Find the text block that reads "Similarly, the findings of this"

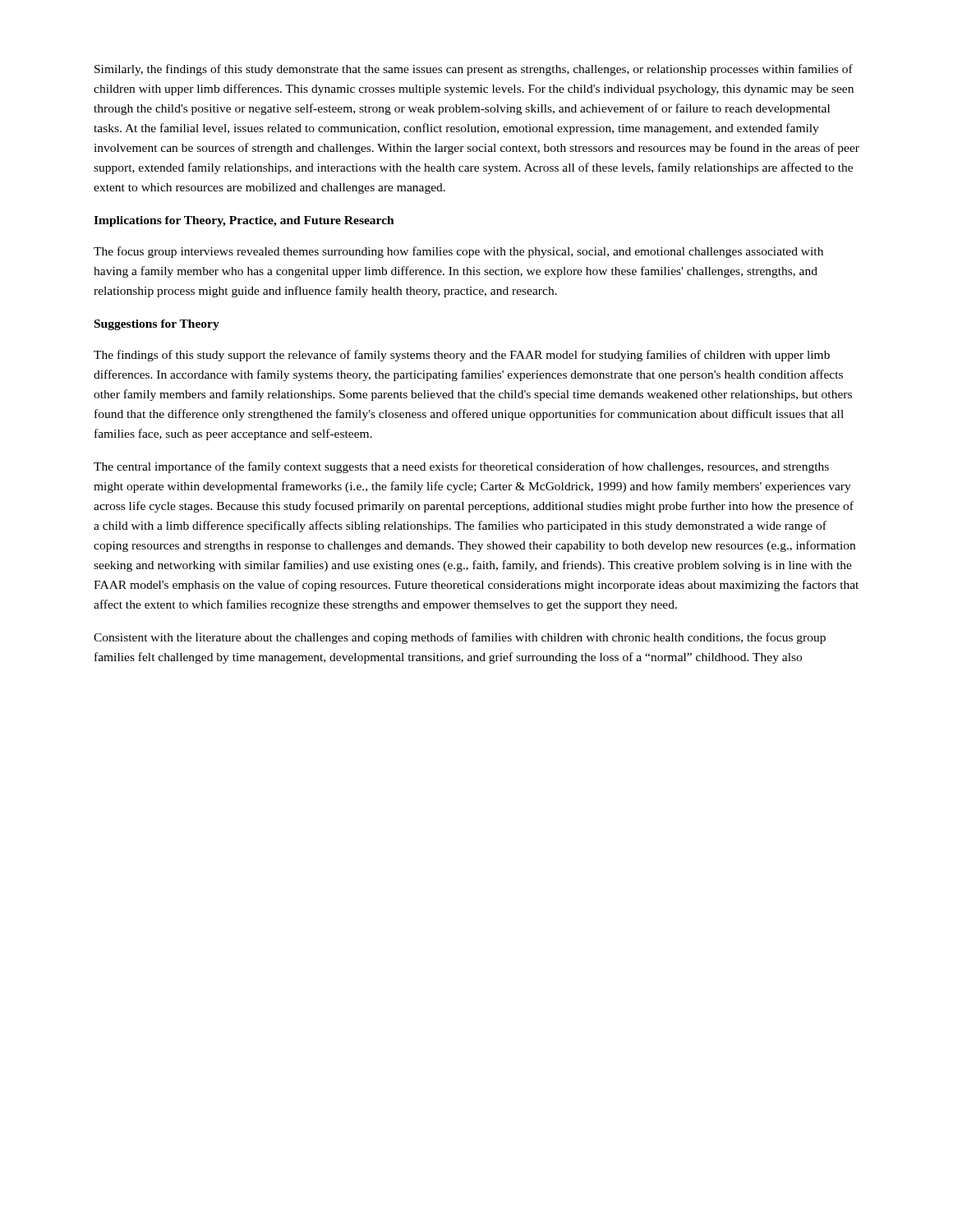[476, 128]
